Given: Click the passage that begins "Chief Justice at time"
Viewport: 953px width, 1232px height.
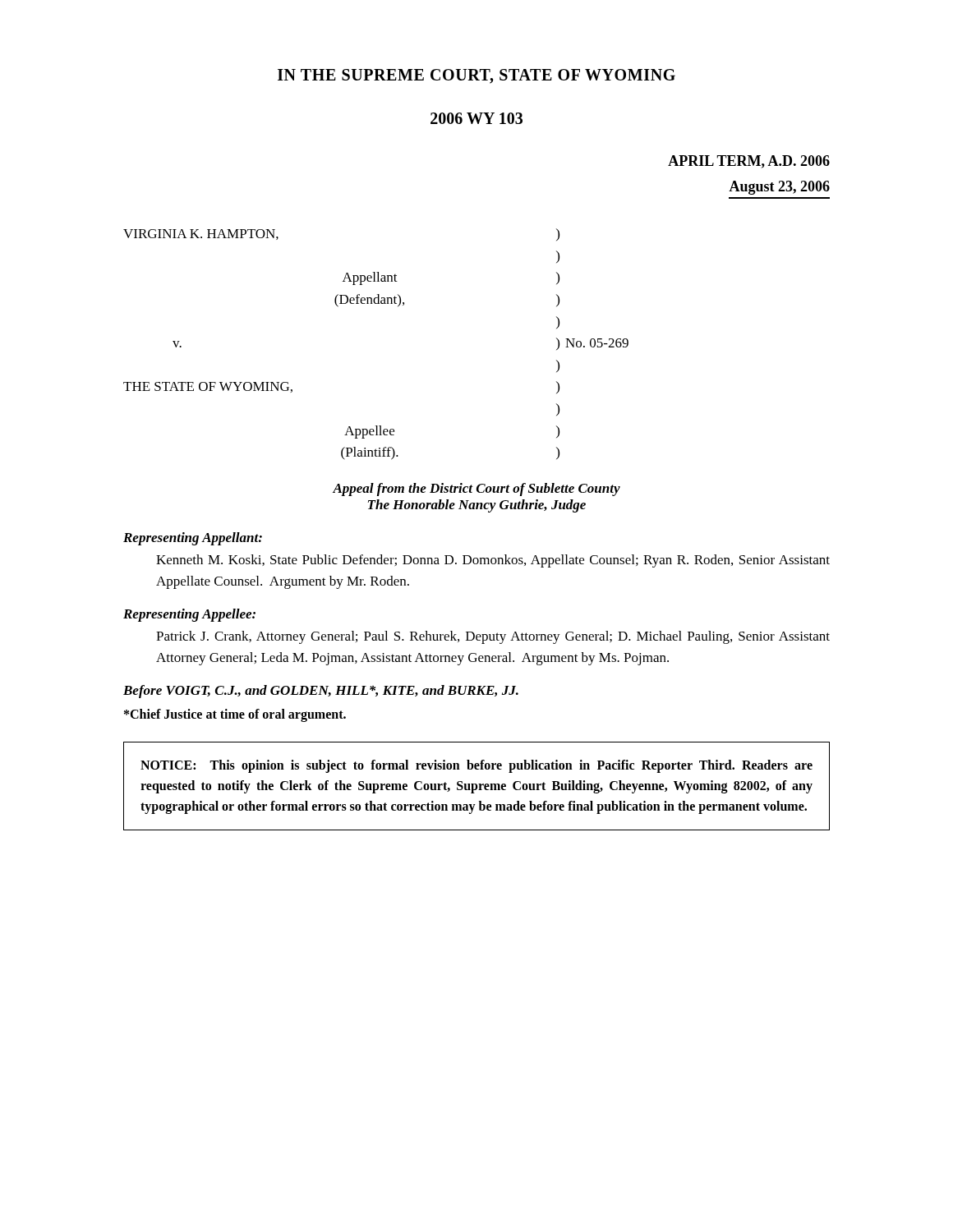Looking at the screenshot, I should pos(235,714).
